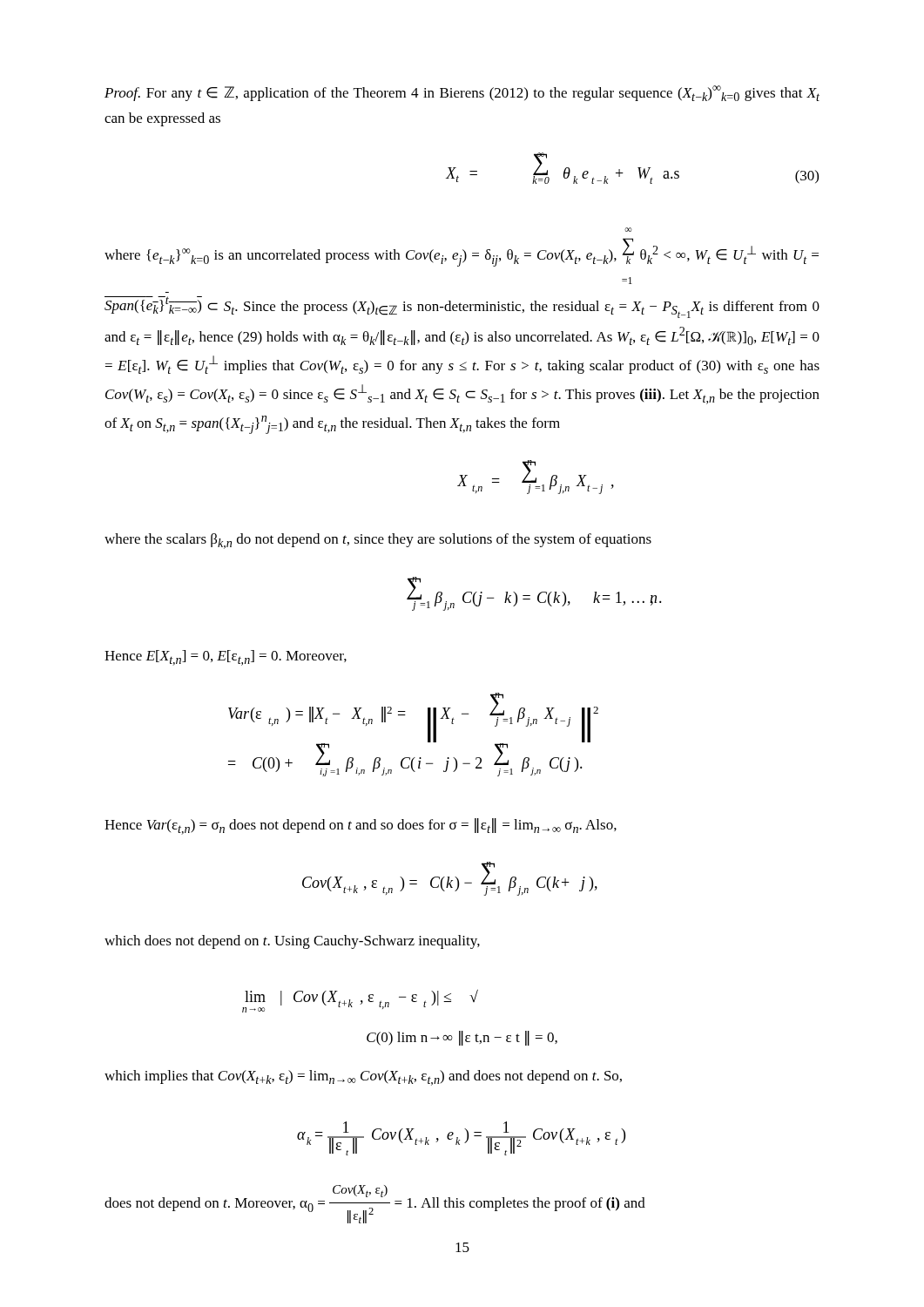The image size is (924, 1307).
Task: Select the text block starting "Proof. For any"
Action: (x=462, y=104)
